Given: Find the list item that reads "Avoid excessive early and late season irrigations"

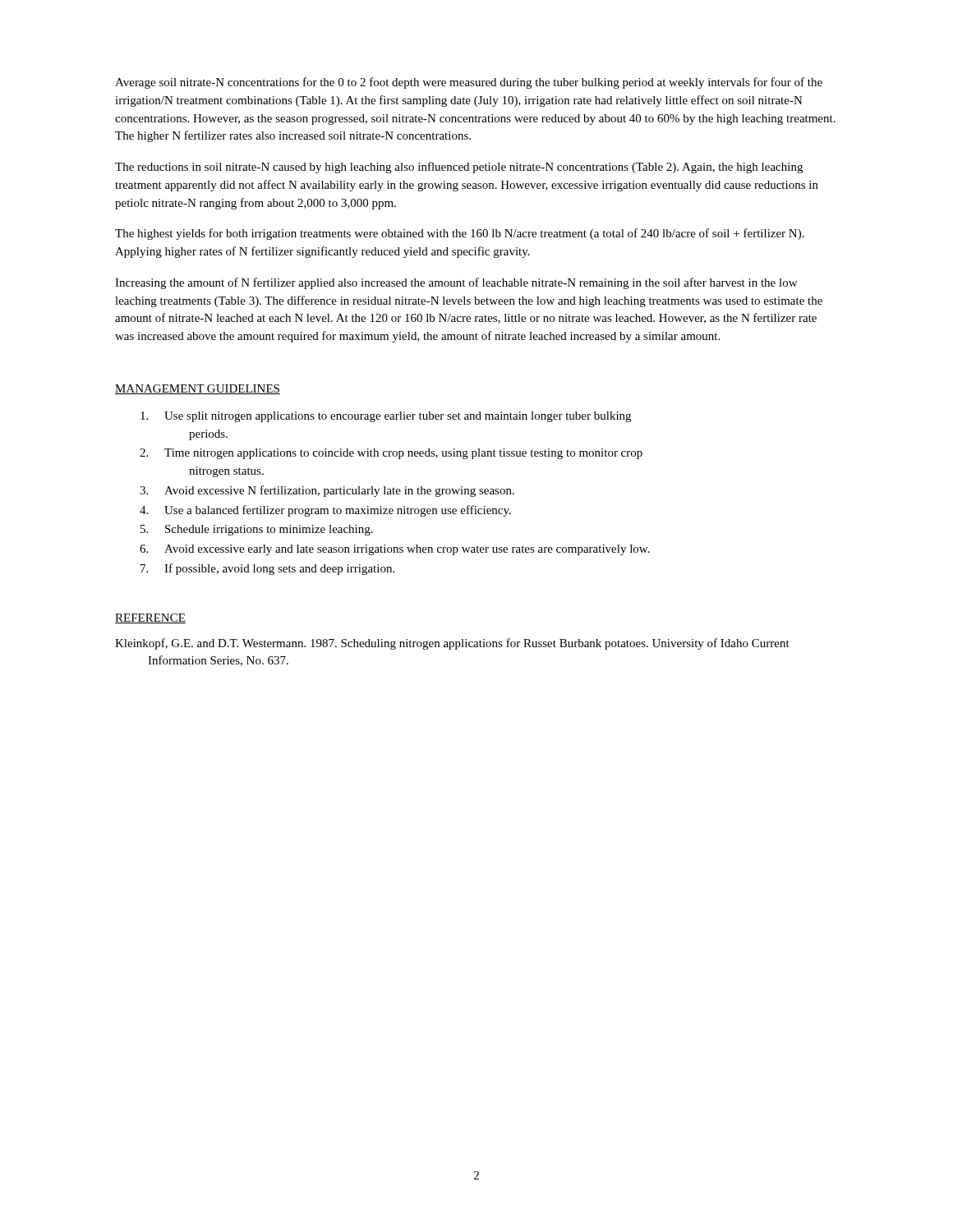Looking at the screenshot, I should click(489, 549).
